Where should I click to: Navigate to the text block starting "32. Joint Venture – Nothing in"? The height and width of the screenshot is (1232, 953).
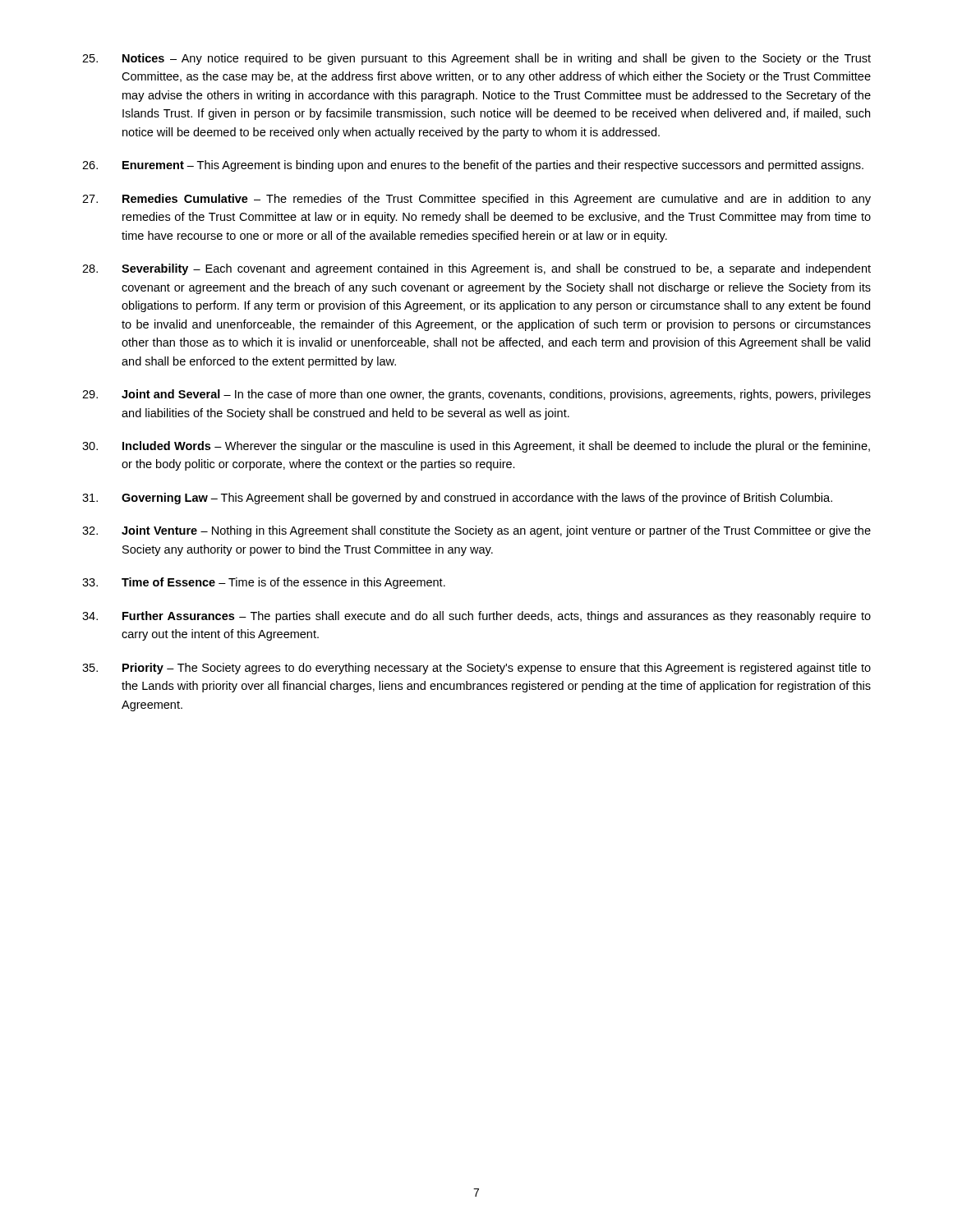(476, 540)
